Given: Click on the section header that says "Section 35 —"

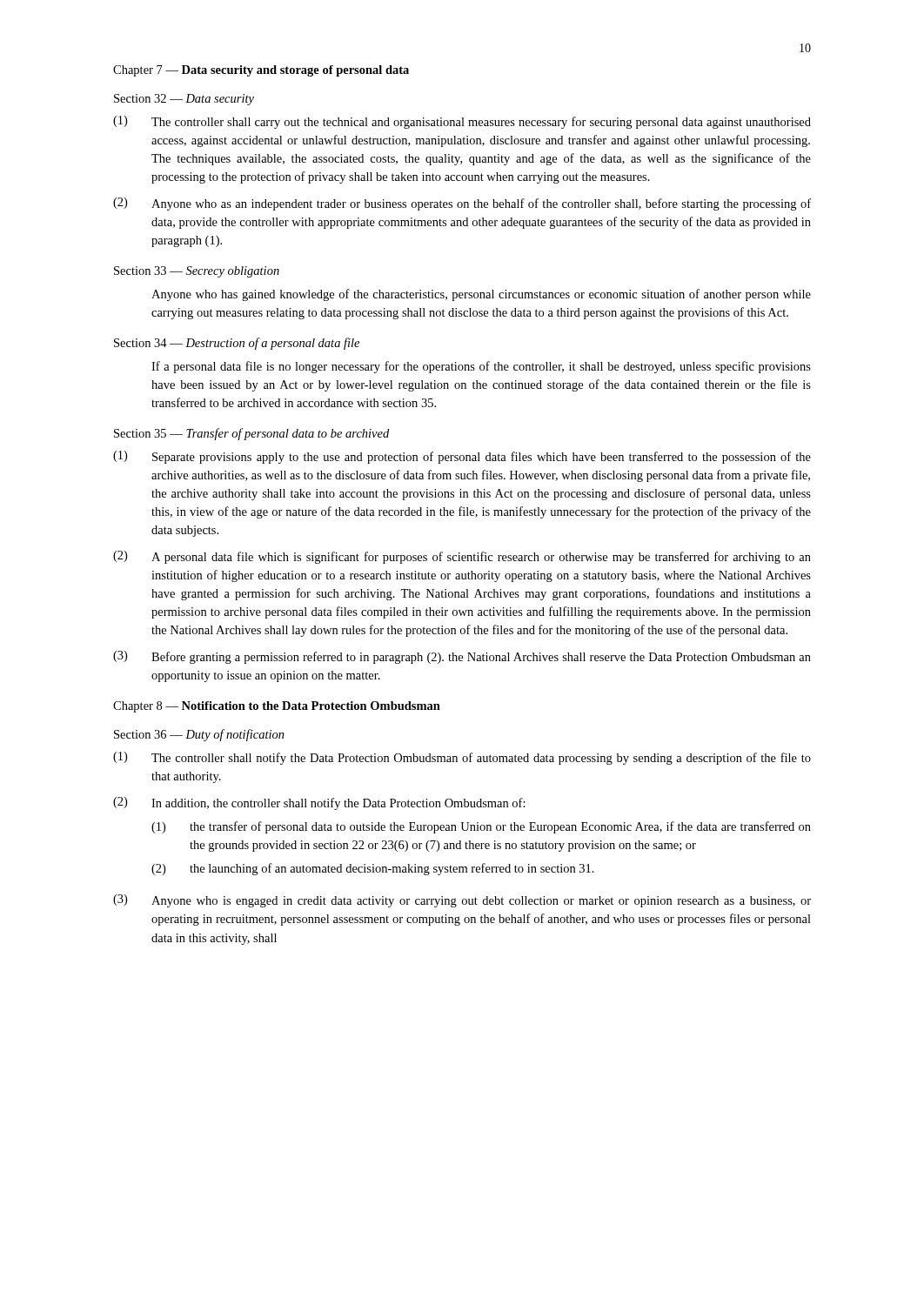Looking at the screenshot, I should 251,433.
